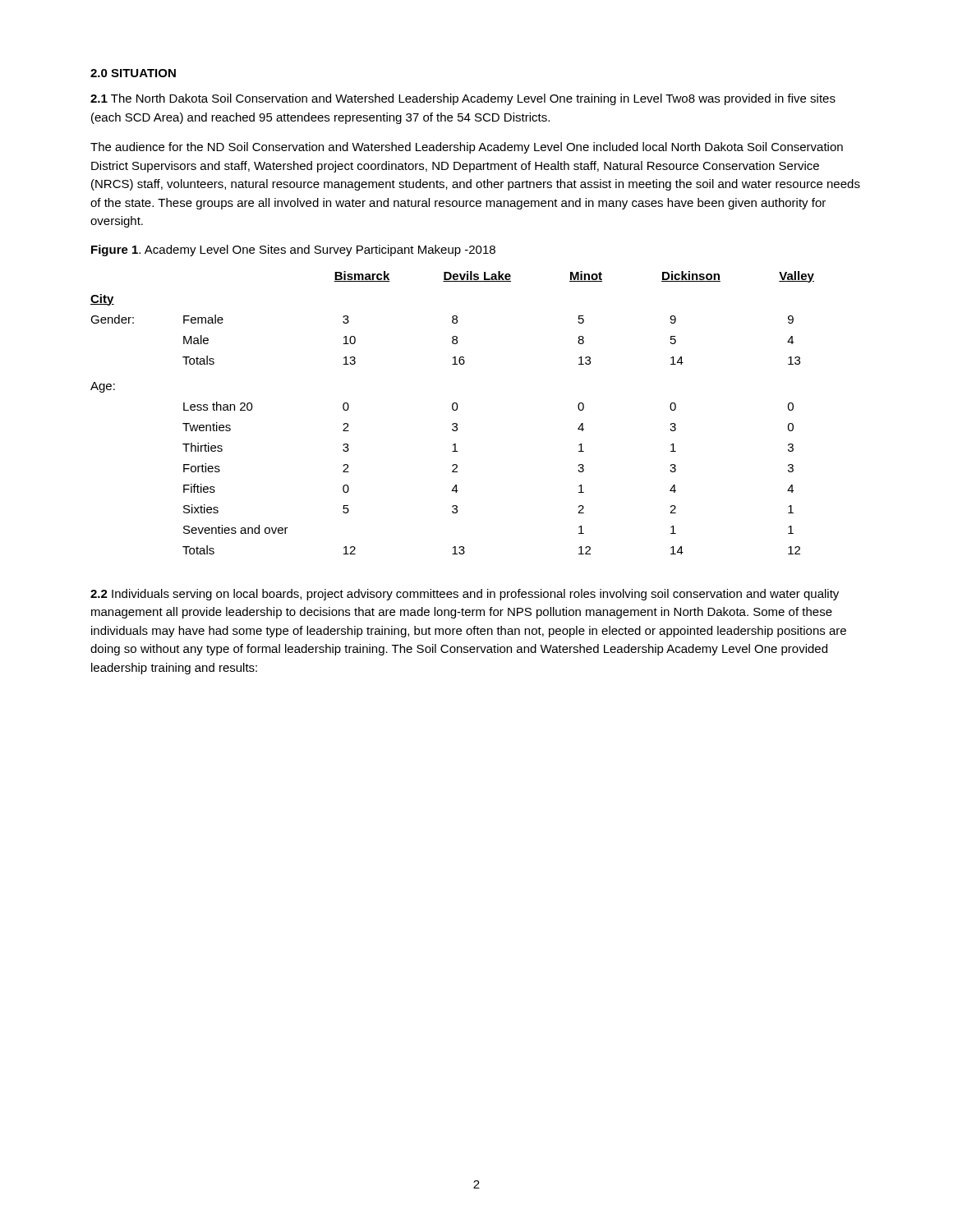The height and width of the screenshot is (1232, 953).
Task: Click on the element starting "1 The North Dakota Soil Conservation"
Action: [463, 107]
